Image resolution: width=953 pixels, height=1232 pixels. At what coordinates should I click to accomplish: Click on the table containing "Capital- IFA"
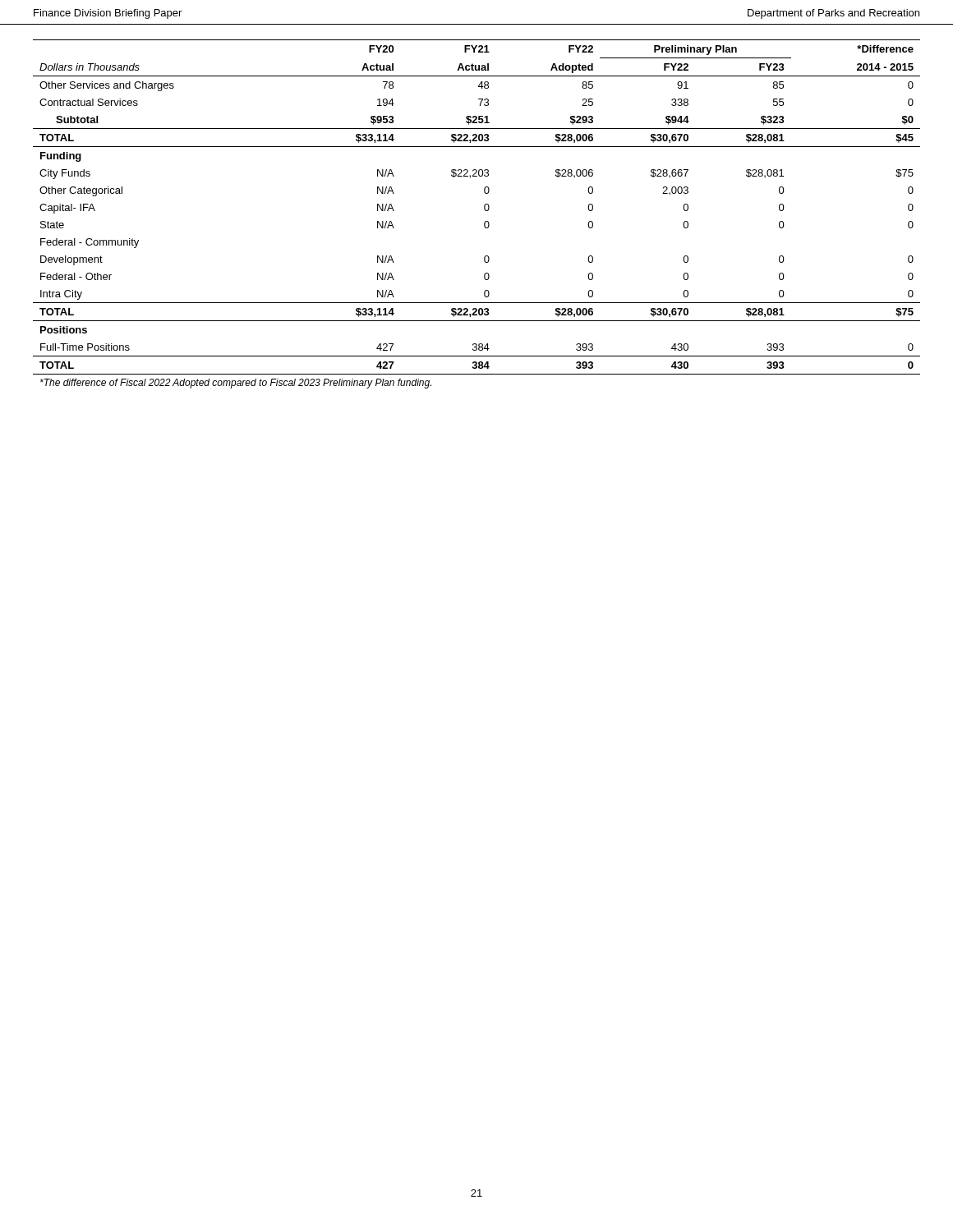[476, 215]
